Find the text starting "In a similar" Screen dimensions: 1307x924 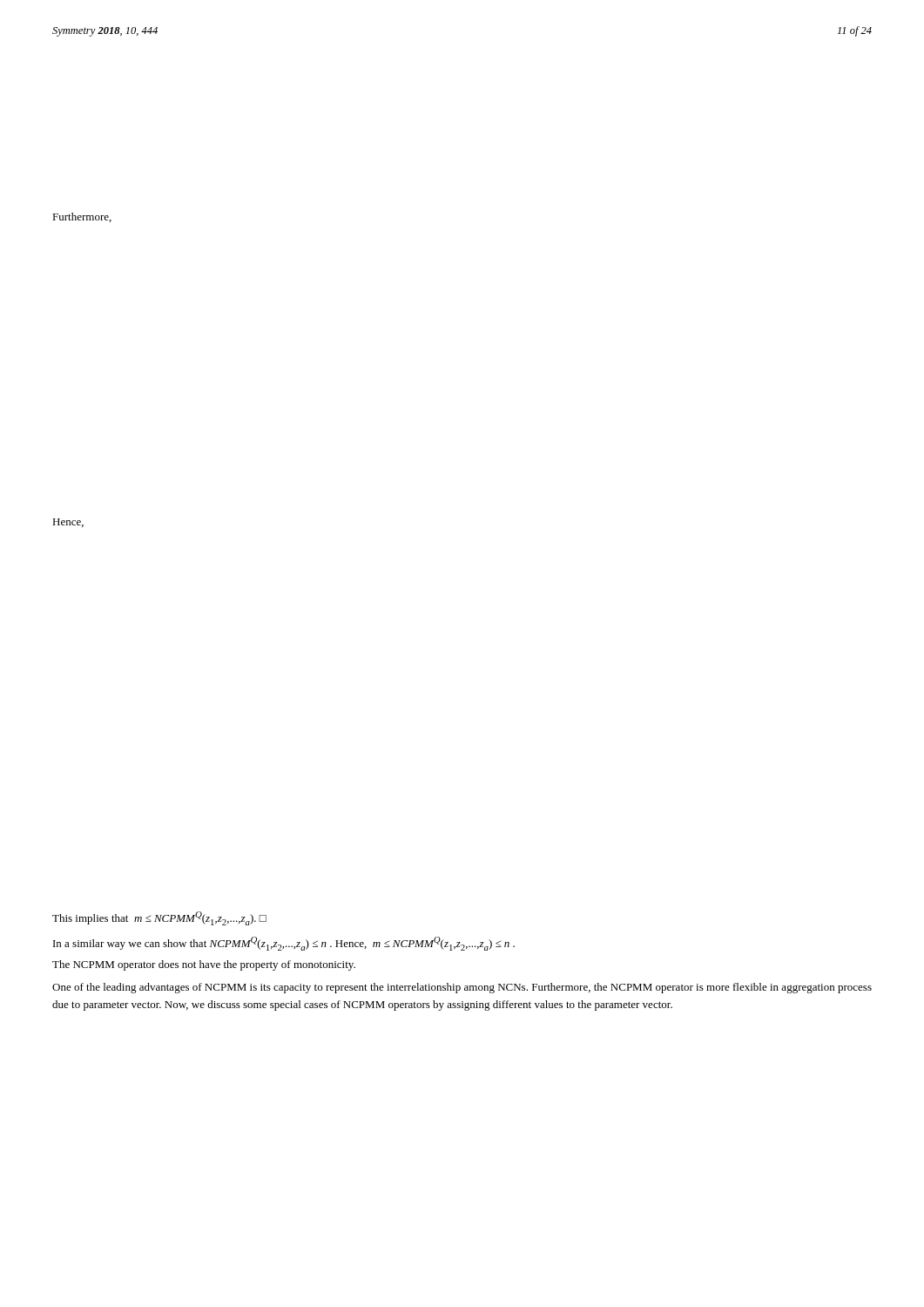click(284, 943)
